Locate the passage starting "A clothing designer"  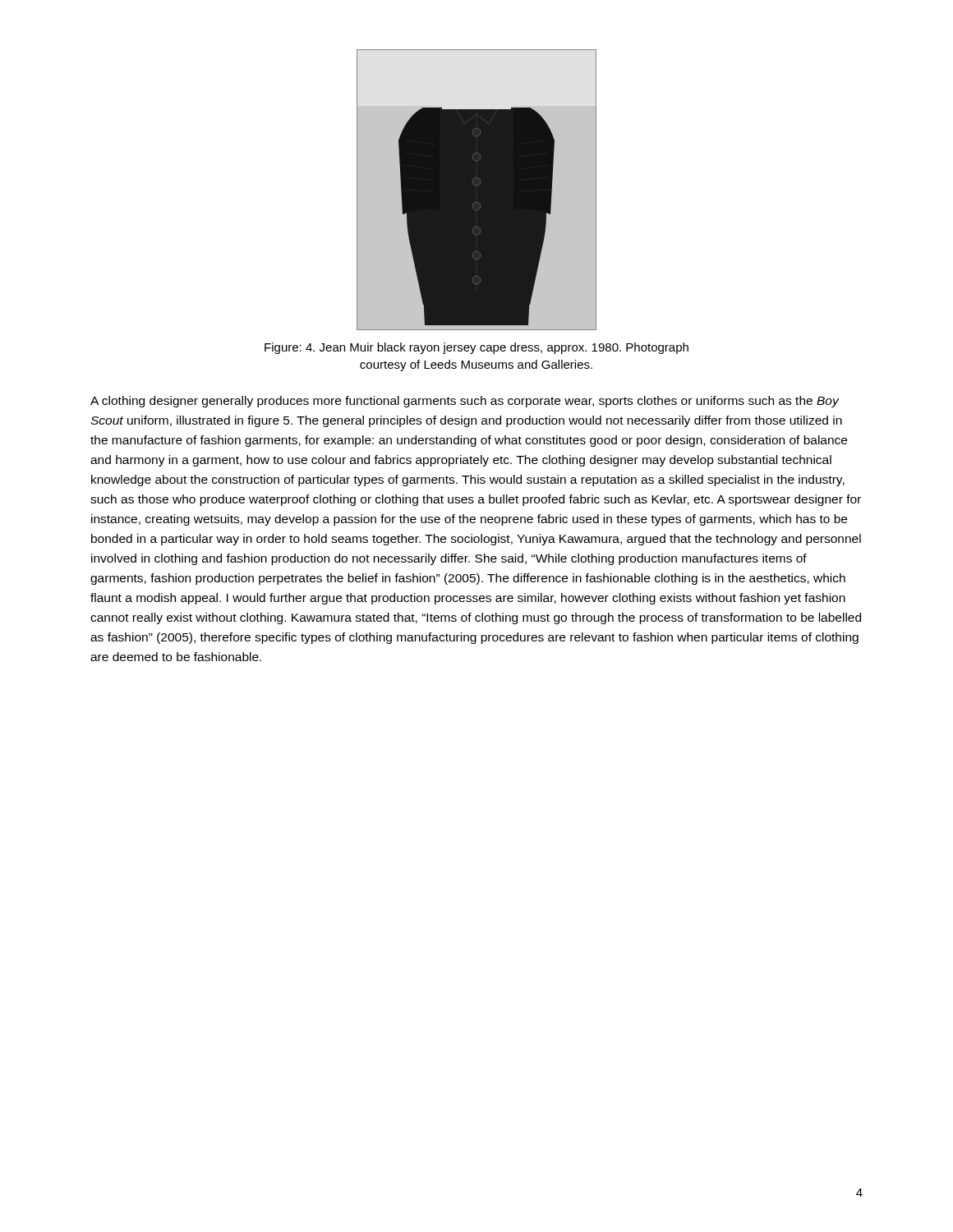coord(476,529)
